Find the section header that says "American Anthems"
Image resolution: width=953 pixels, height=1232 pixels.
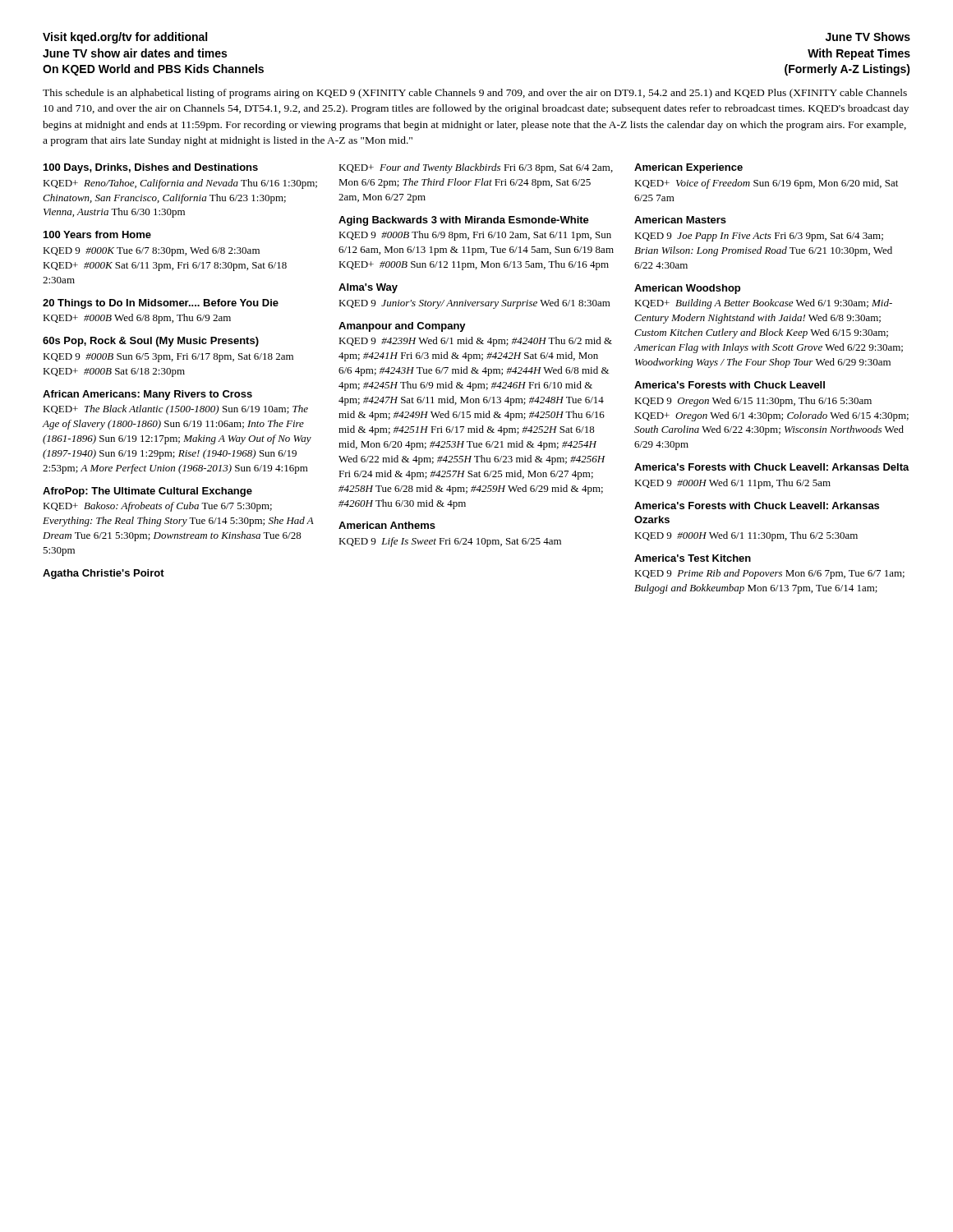(x=387, y=526)
